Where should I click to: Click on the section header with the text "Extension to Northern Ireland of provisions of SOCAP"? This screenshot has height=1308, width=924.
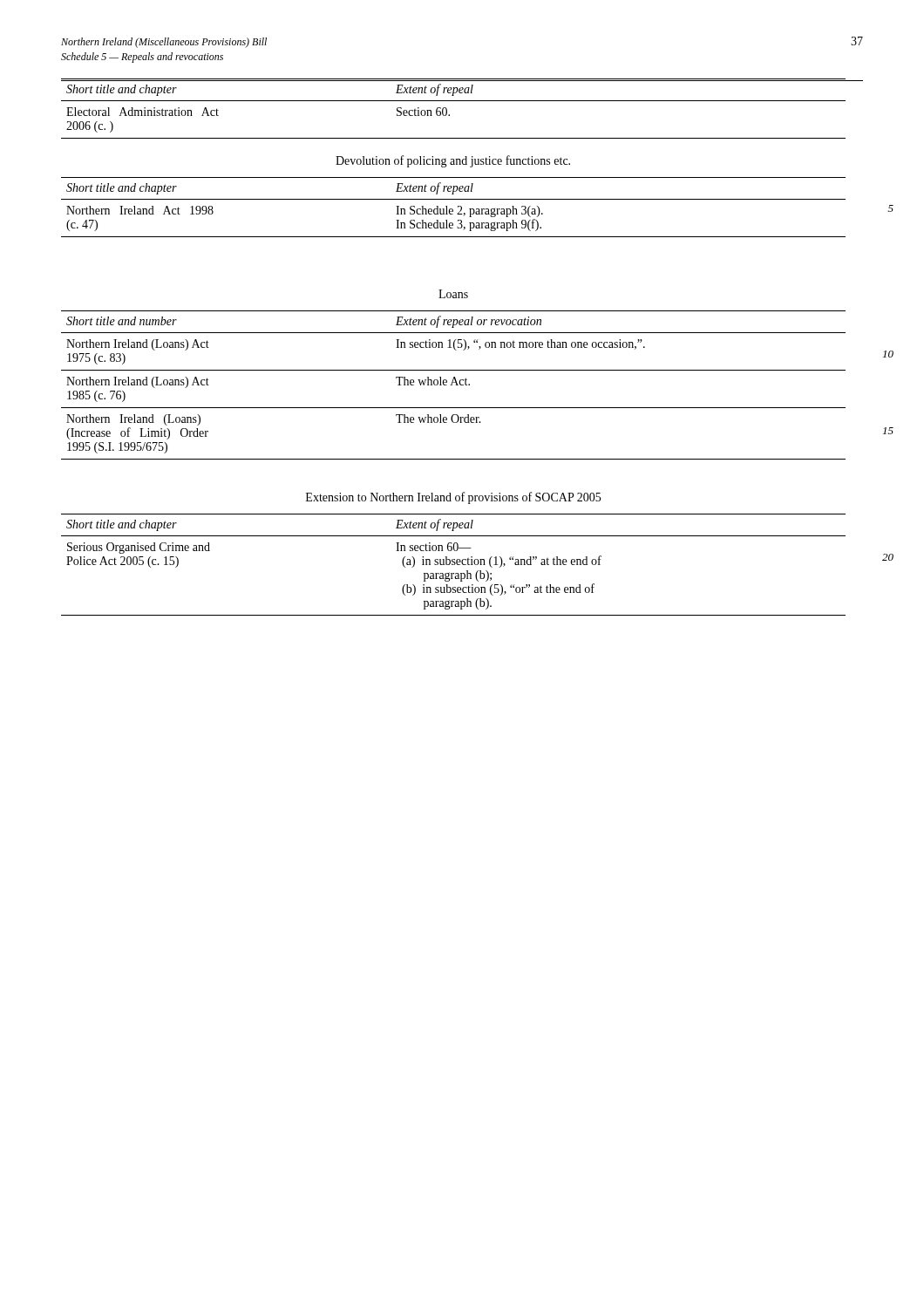click(x=453, y=494)
